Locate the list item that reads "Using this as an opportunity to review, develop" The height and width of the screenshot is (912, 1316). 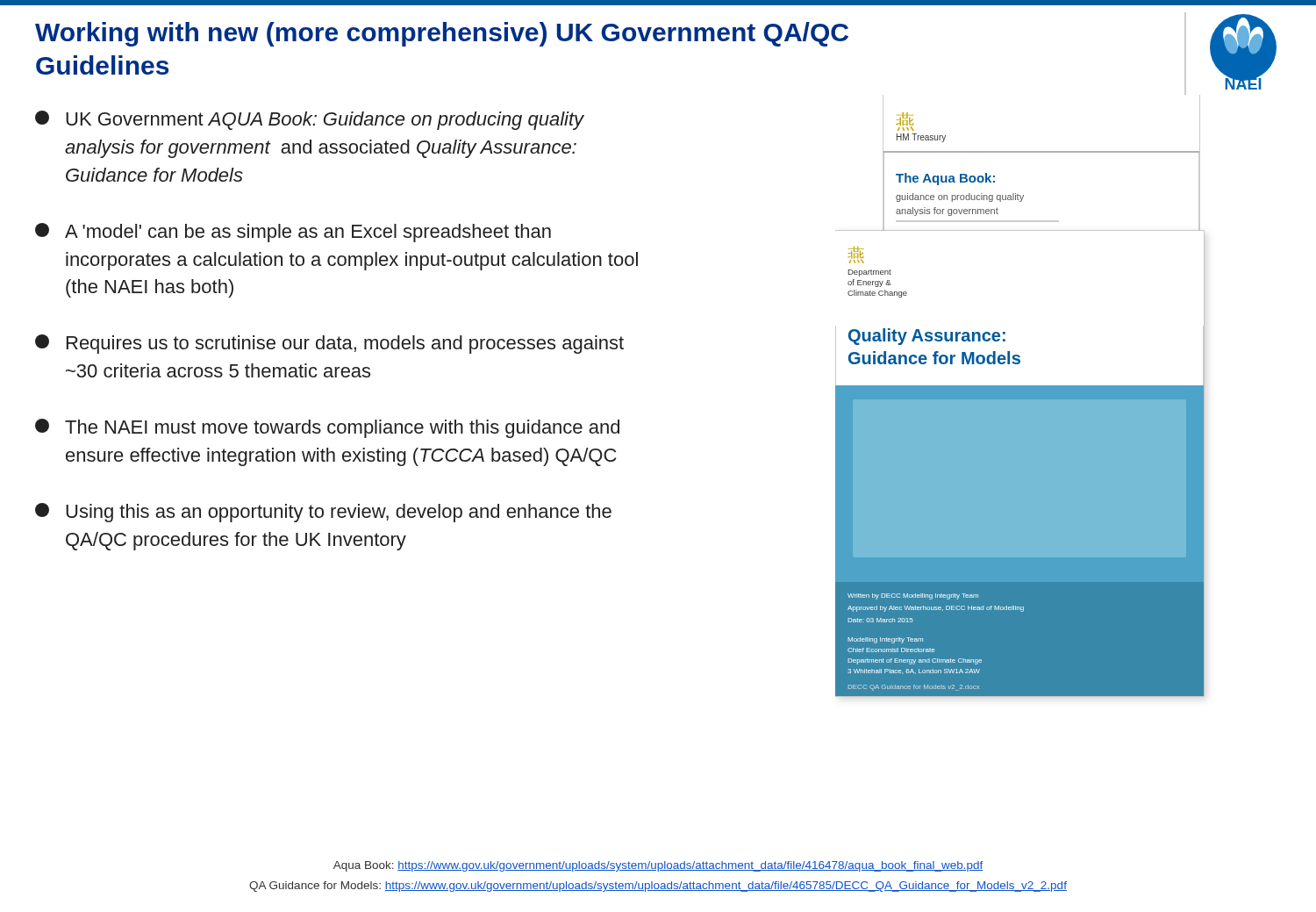[x=342, y=526]
